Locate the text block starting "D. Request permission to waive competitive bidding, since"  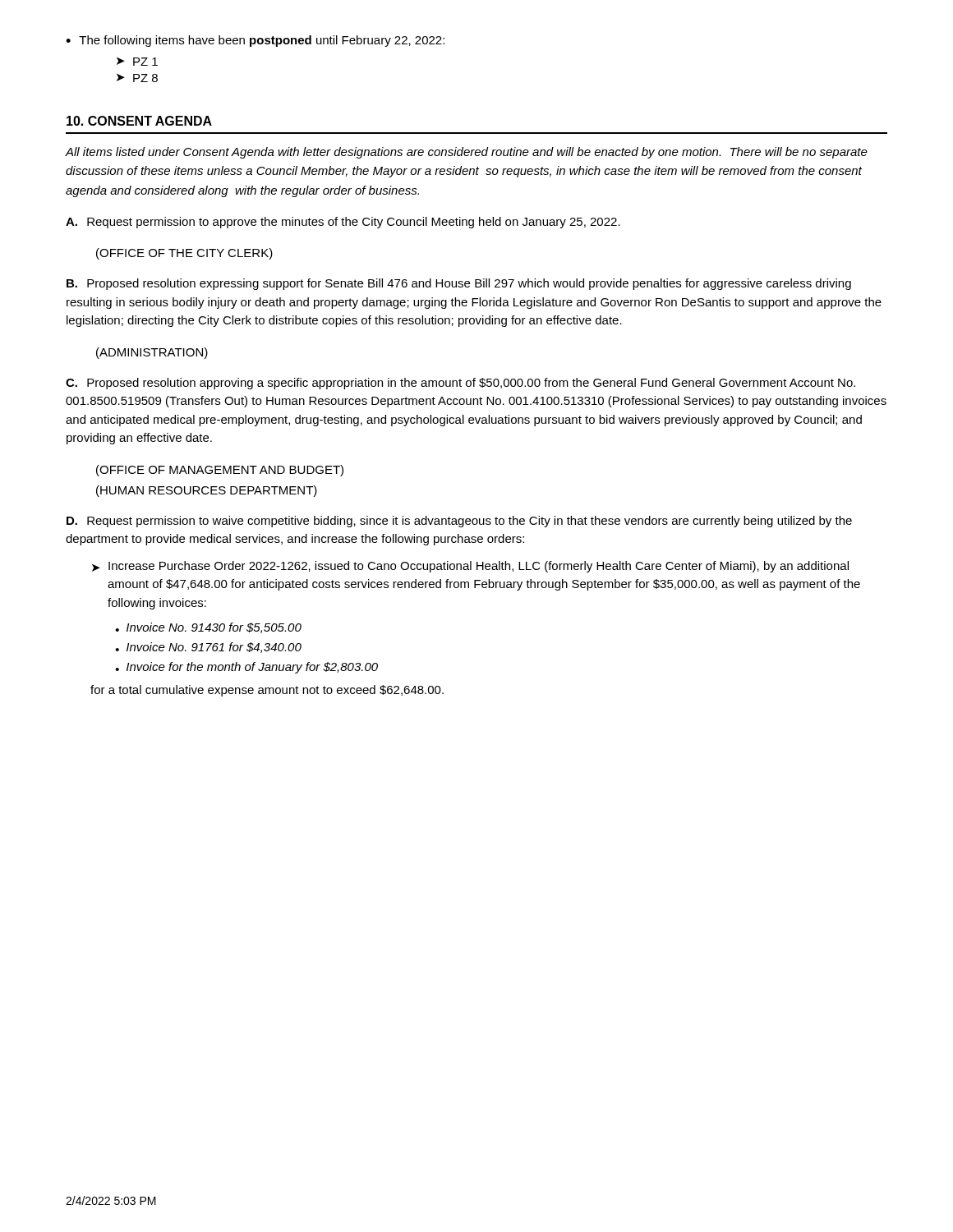click(x=459, y=529)
